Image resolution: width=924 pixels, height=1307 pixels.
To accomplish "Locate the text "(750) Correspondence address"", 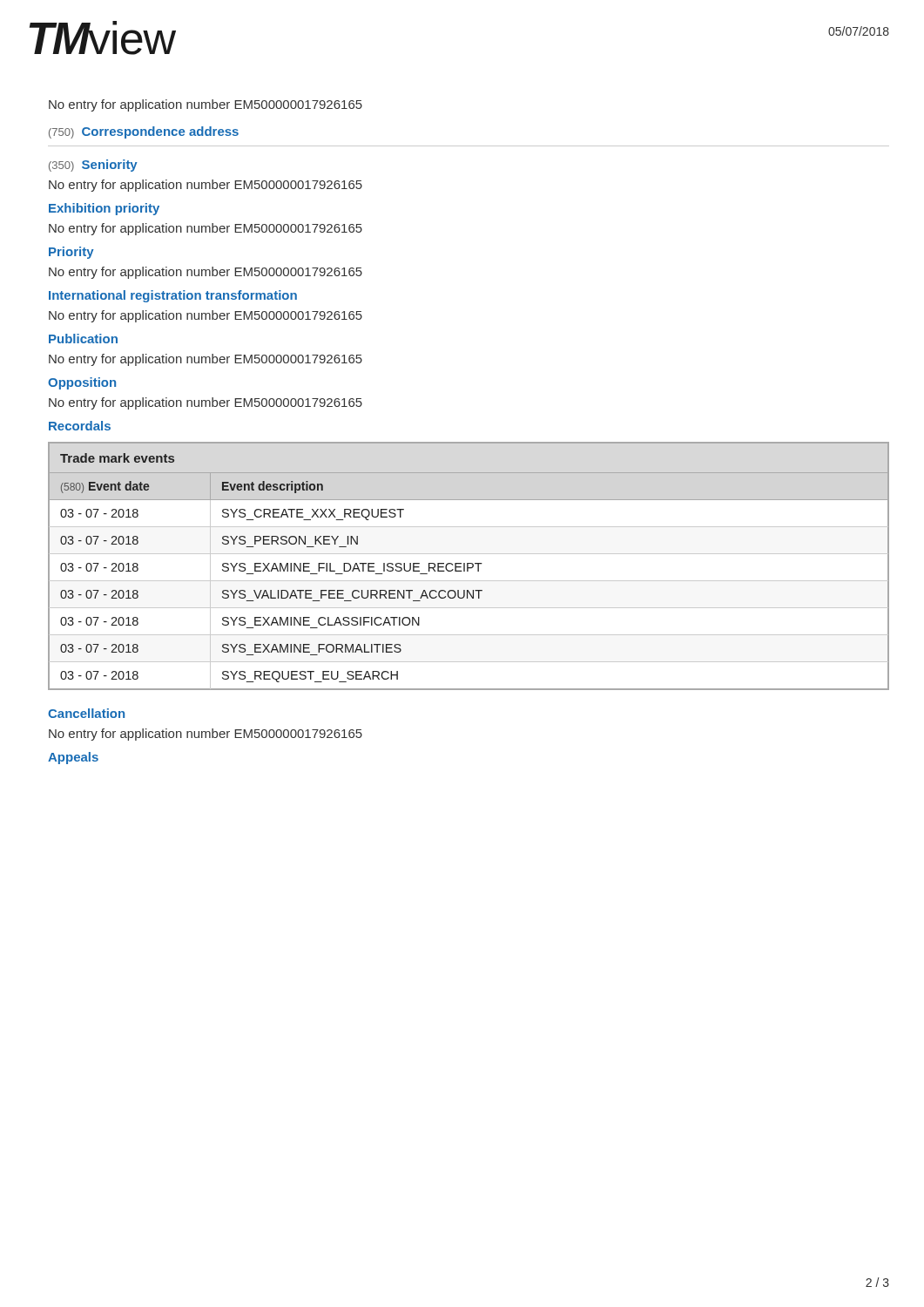I will point(143,131).
